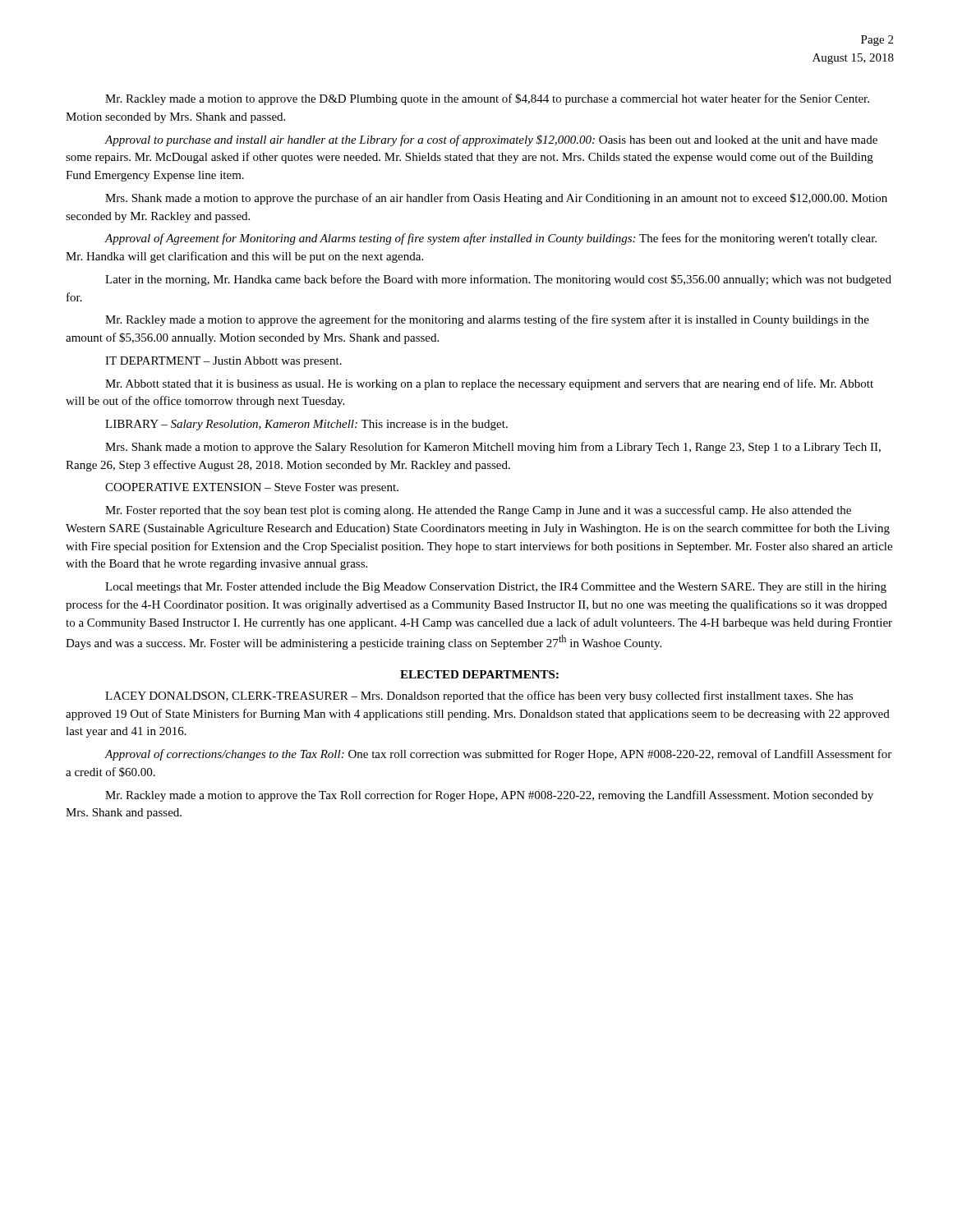
Task: Point to the block beginning "LACEY DONALDSON, CLERK-TREASURER –"
Action: pos(478,713)
